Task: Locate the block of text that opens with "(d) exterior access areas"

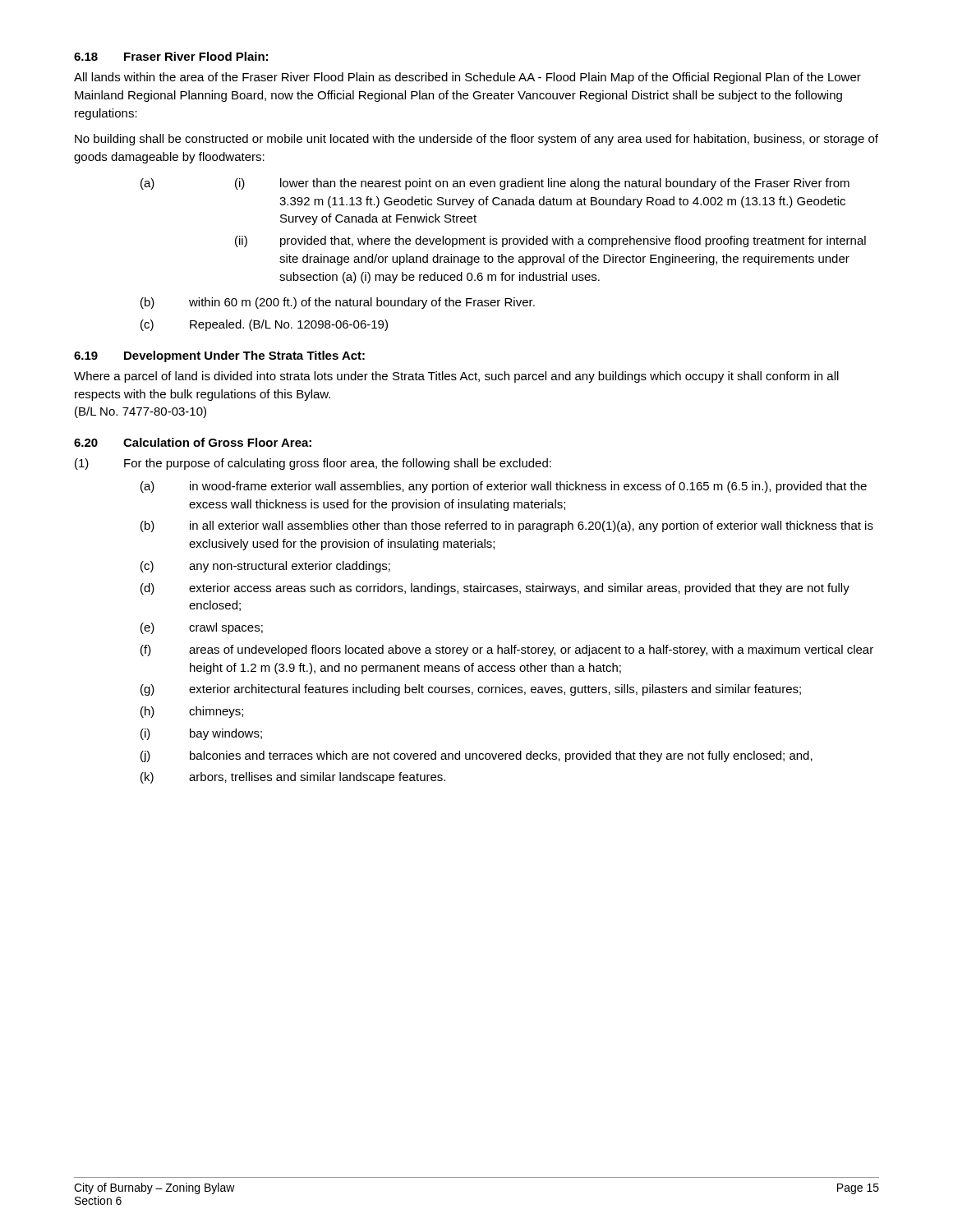Action: pyautogui.click(x=509, y=597)
